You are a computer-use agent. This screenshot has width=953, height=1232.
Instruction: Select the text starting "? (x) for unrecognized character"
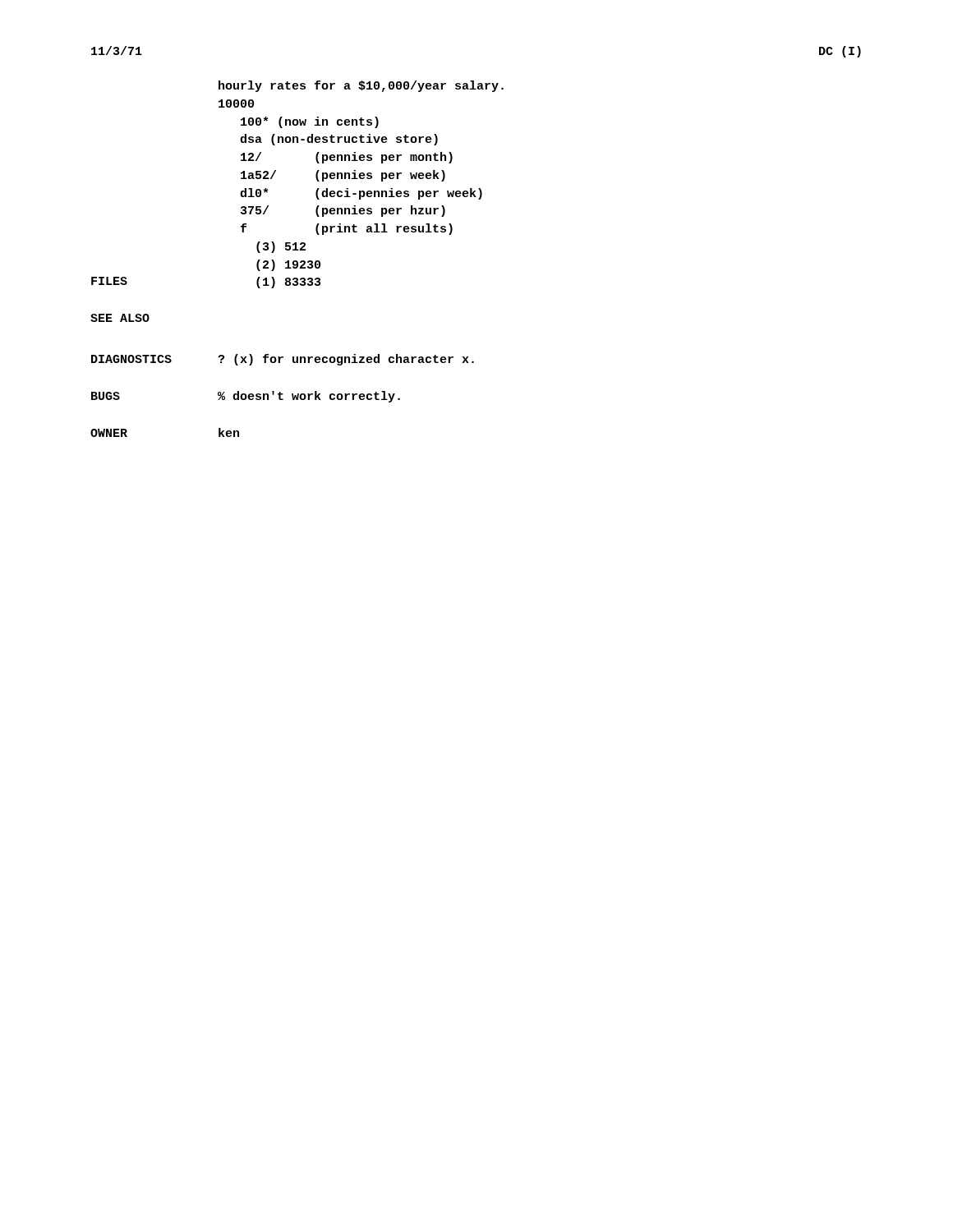[x=347, y=360]
